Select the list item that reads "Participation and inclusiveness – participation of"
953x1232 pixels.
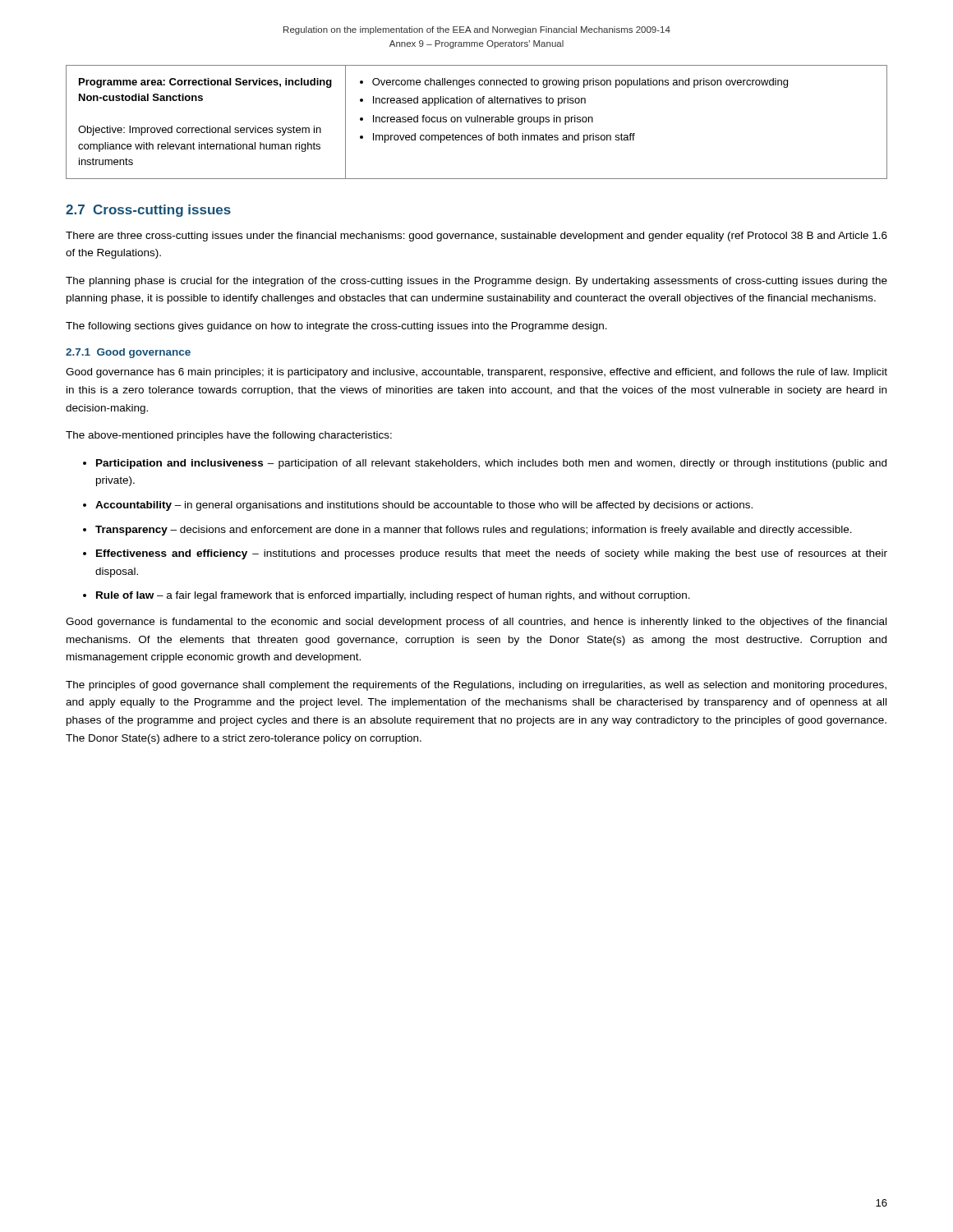(491, 472)
